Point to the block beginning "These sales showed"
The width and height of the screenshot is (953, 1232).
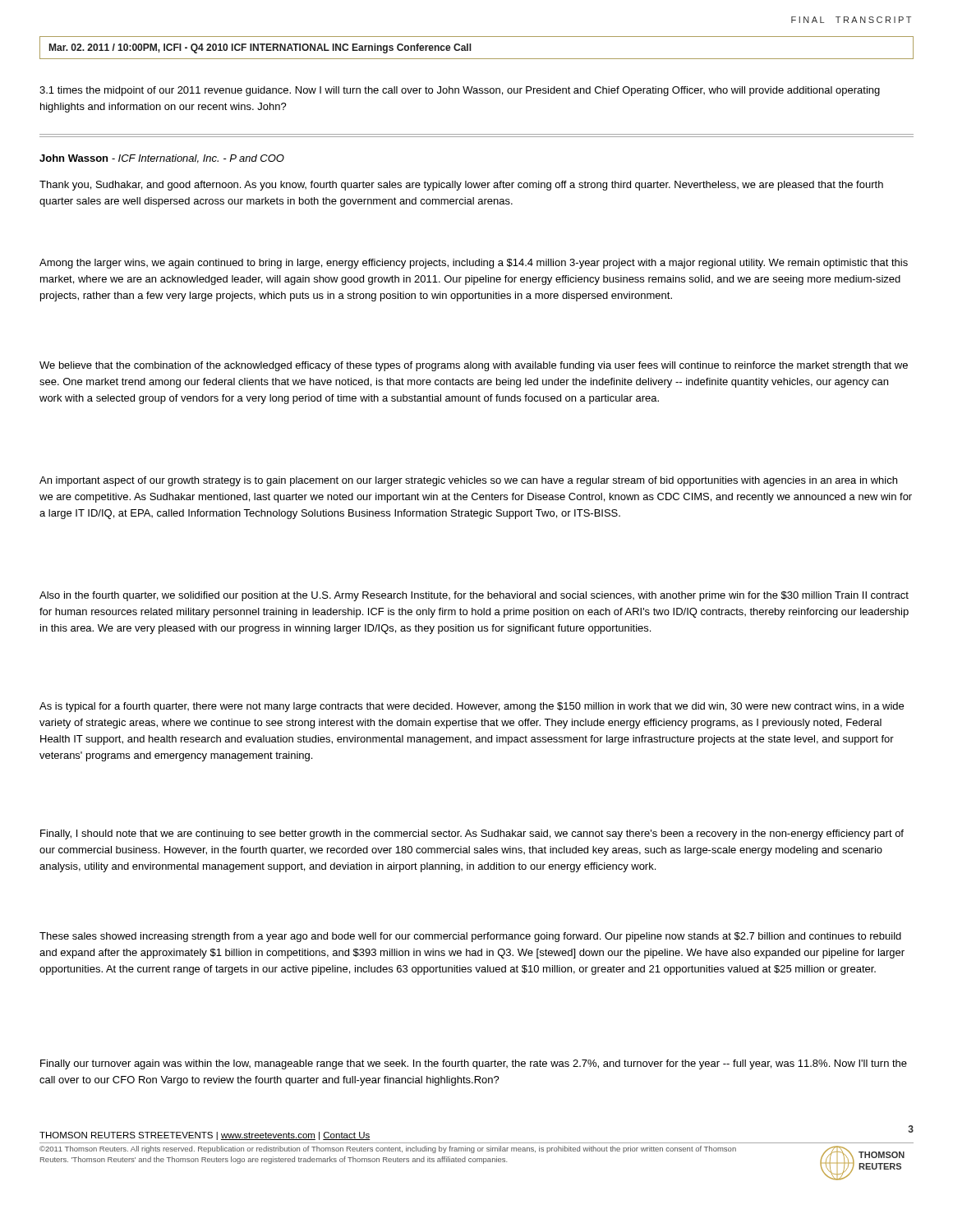[472, 952]
